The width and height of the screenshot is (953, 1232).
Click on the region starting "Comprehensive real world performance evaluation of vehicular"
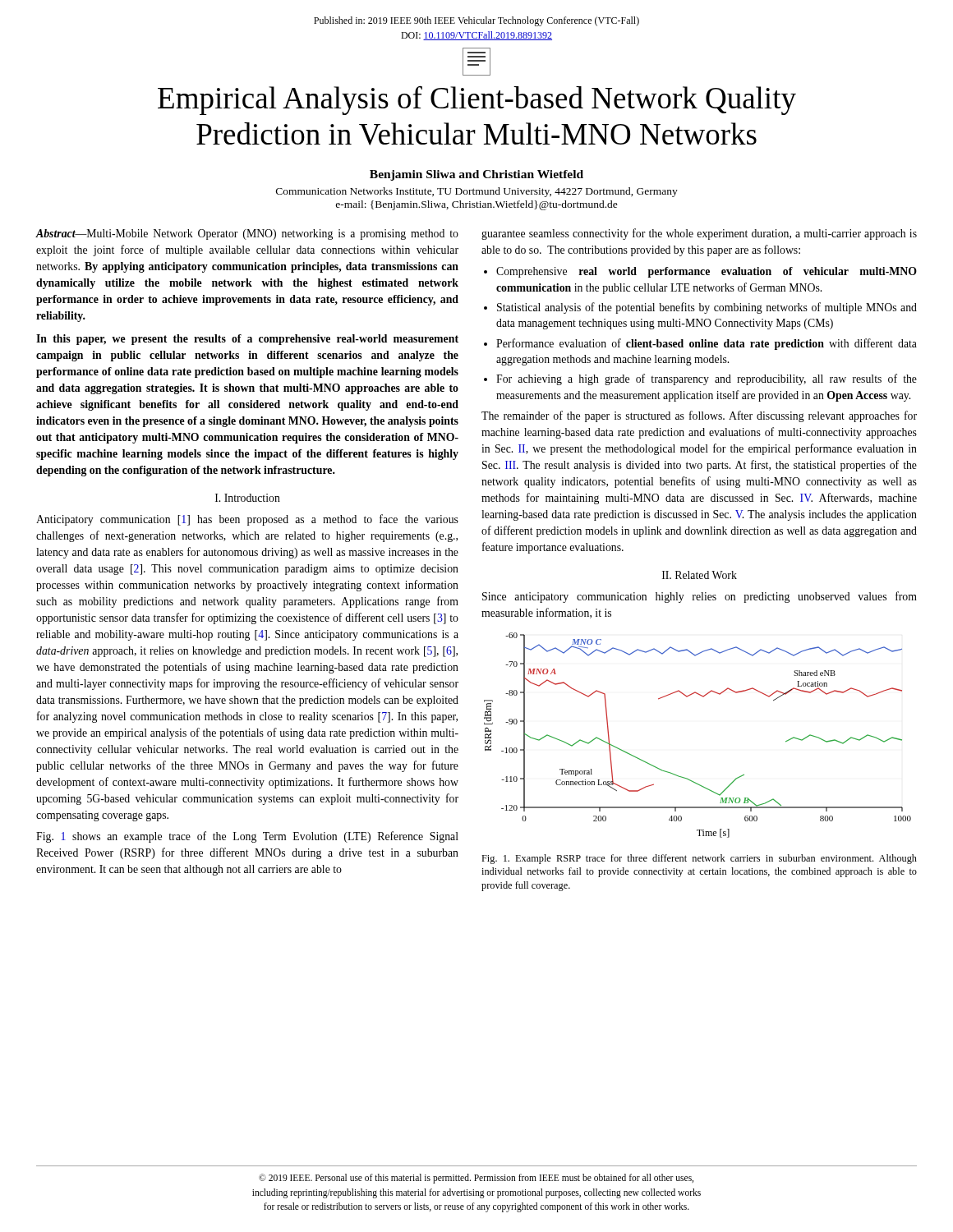tap(707, 280)
